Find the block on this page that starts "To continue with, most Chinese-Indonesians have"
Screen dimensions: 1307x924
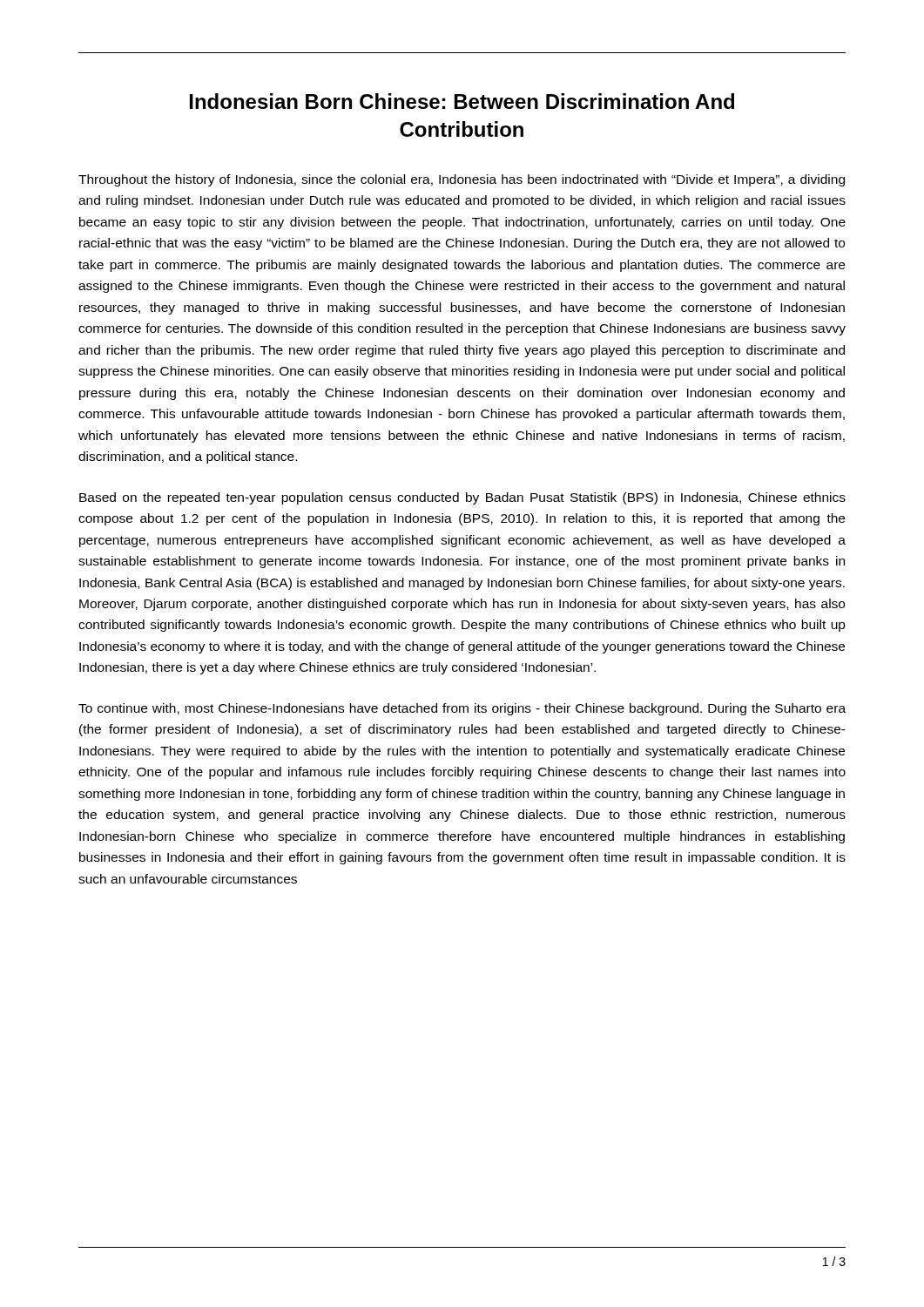(x=462, y=793)
